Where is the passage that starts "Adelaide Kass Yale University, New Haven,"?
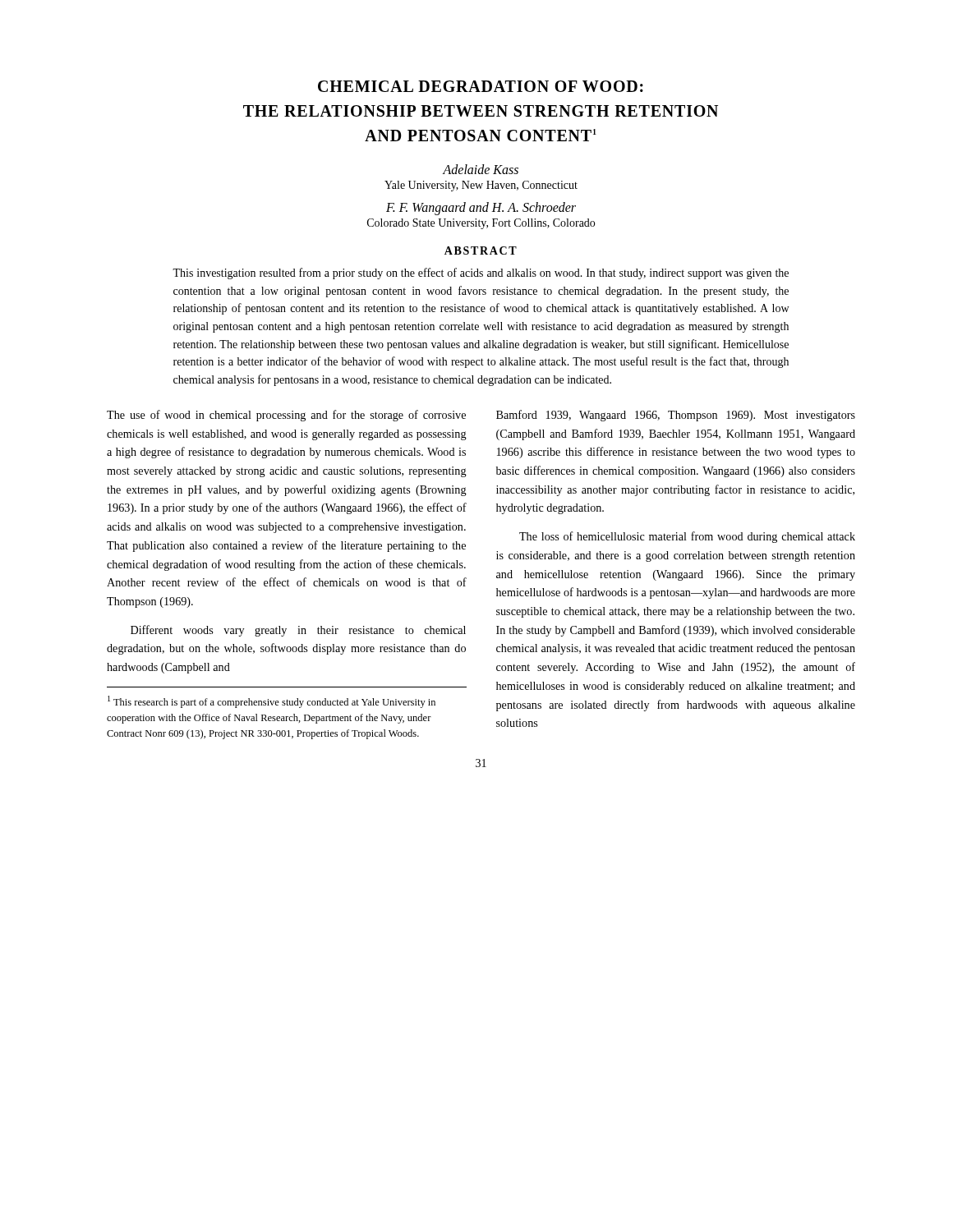This screenshot has width=962, height=1232. (481, 177)
